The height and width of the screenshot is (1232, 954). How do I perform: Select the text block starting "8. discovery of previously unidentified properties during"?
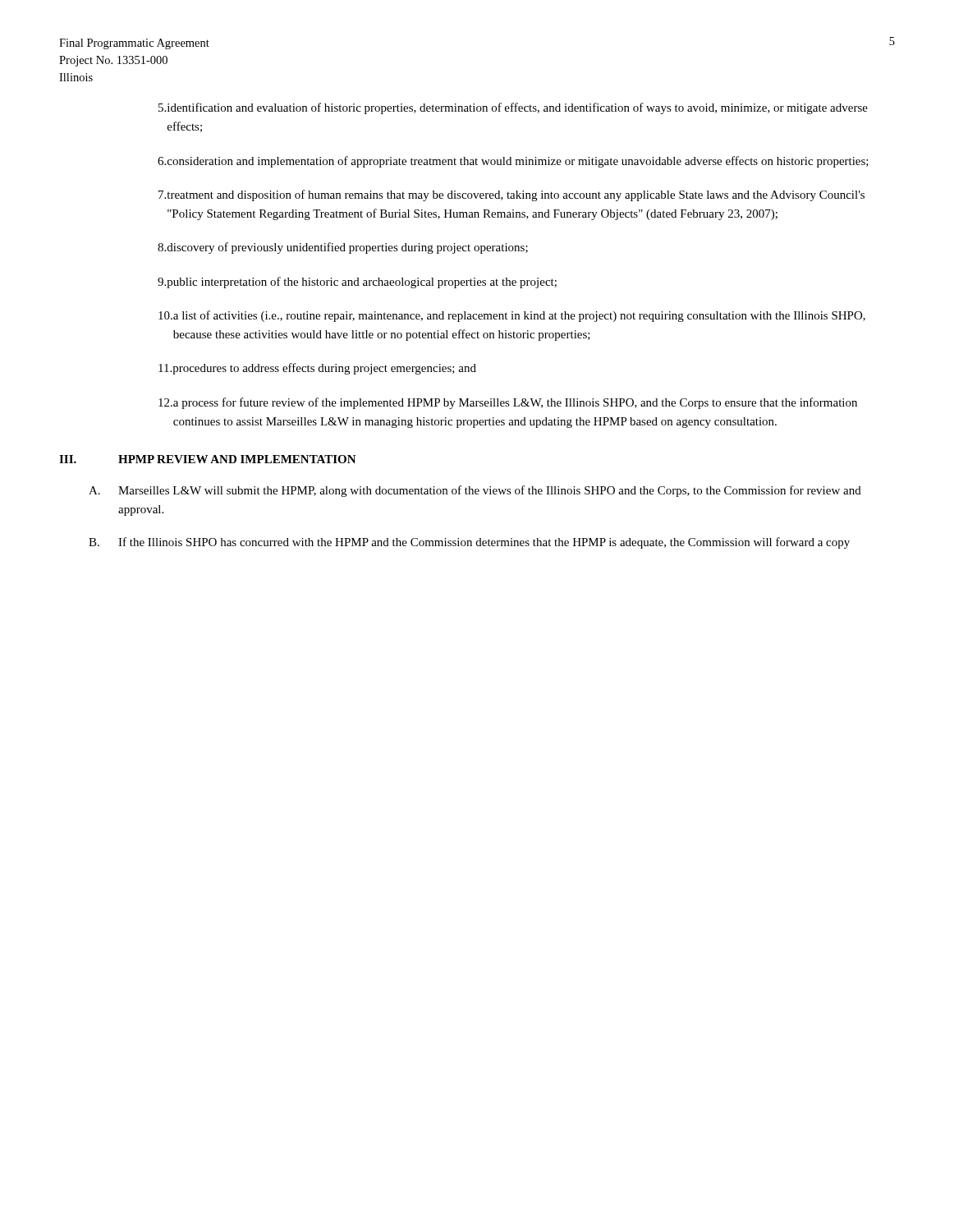click(477, 248)
